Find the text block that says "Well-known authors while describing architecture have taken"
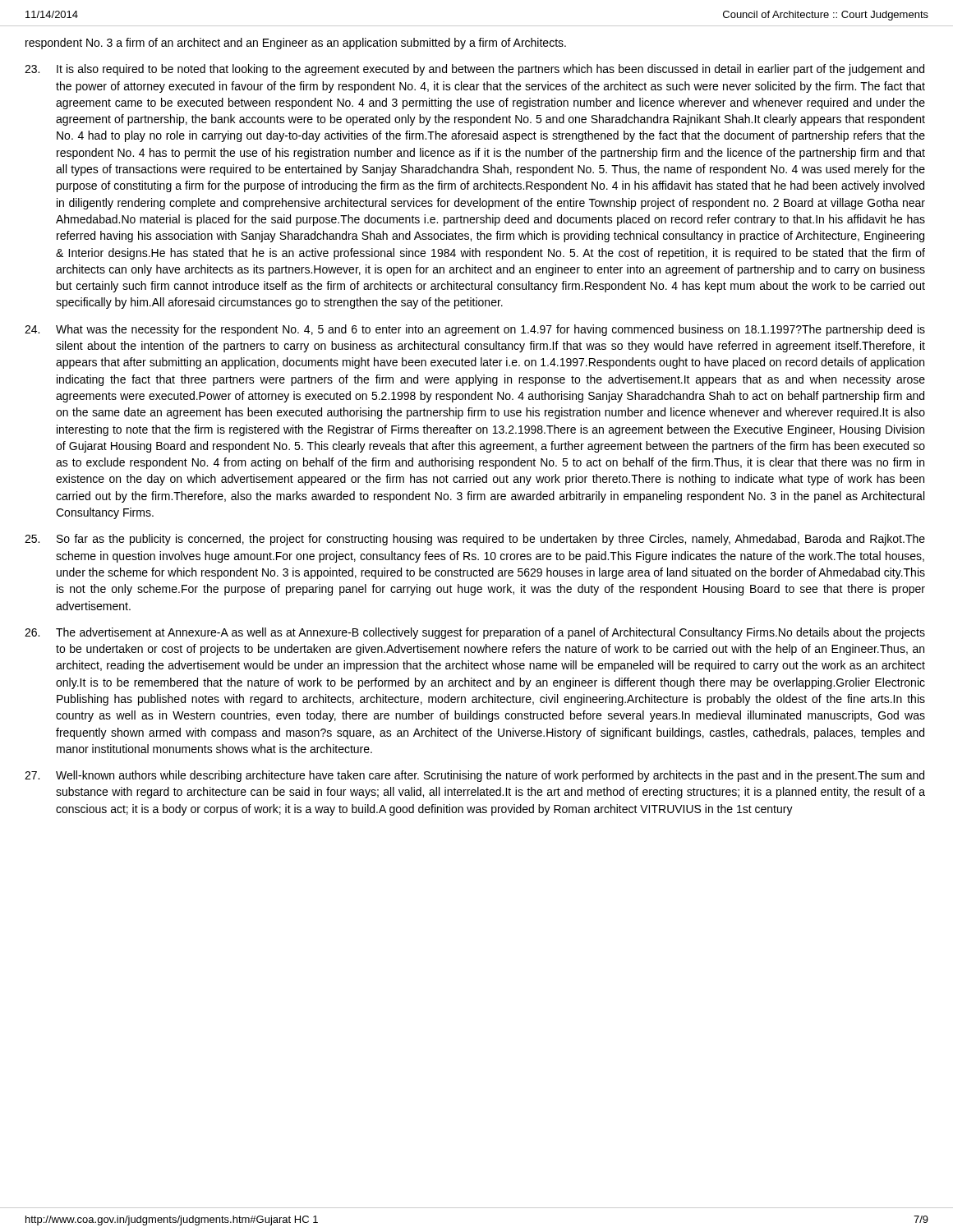The height and width of the screenshot is (1232, 953). pyautogui.click(x=475, y=792)
